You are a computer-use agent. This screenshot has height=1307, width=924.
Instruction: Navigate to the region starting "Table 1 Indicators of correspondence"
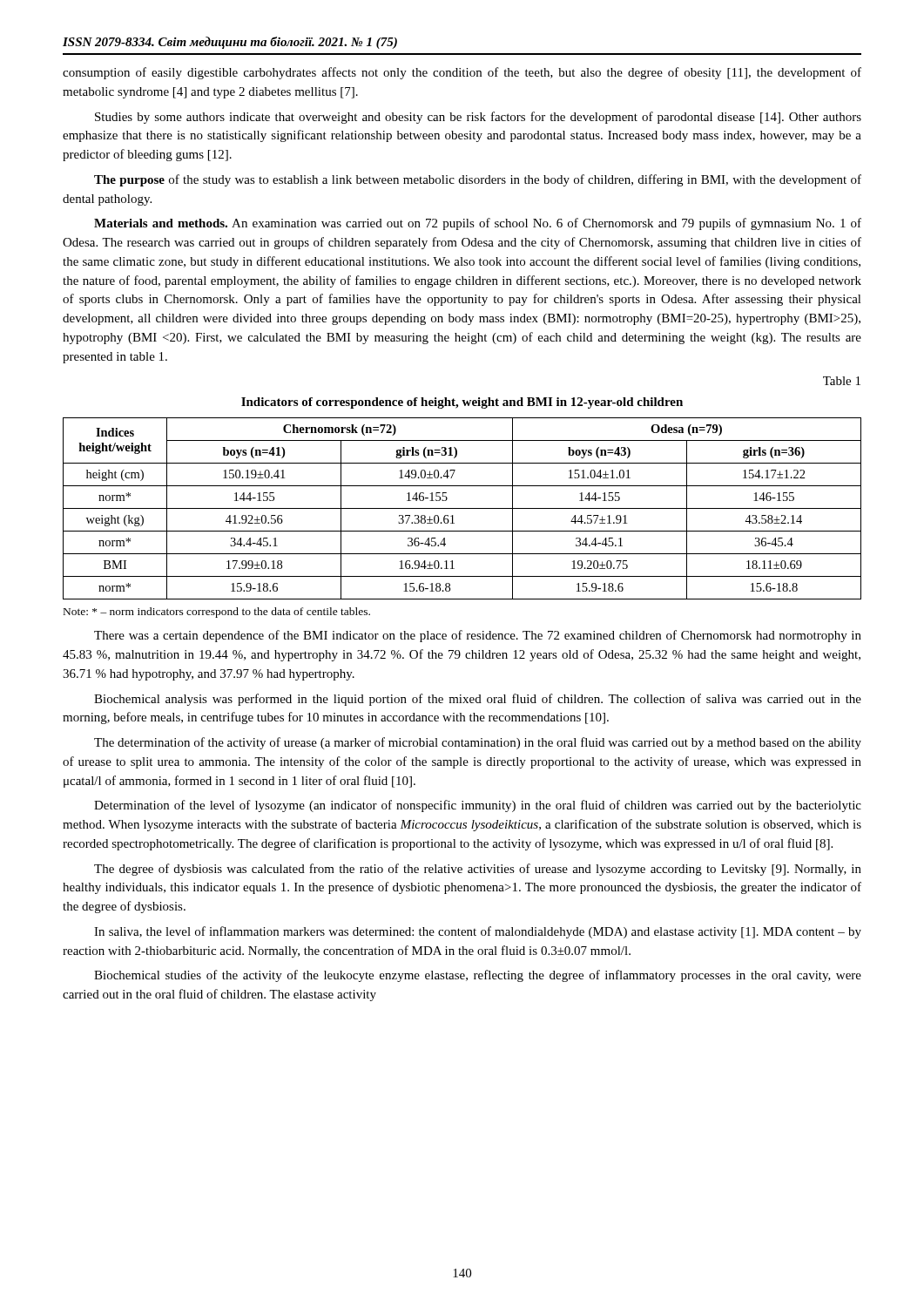(462, 392)
